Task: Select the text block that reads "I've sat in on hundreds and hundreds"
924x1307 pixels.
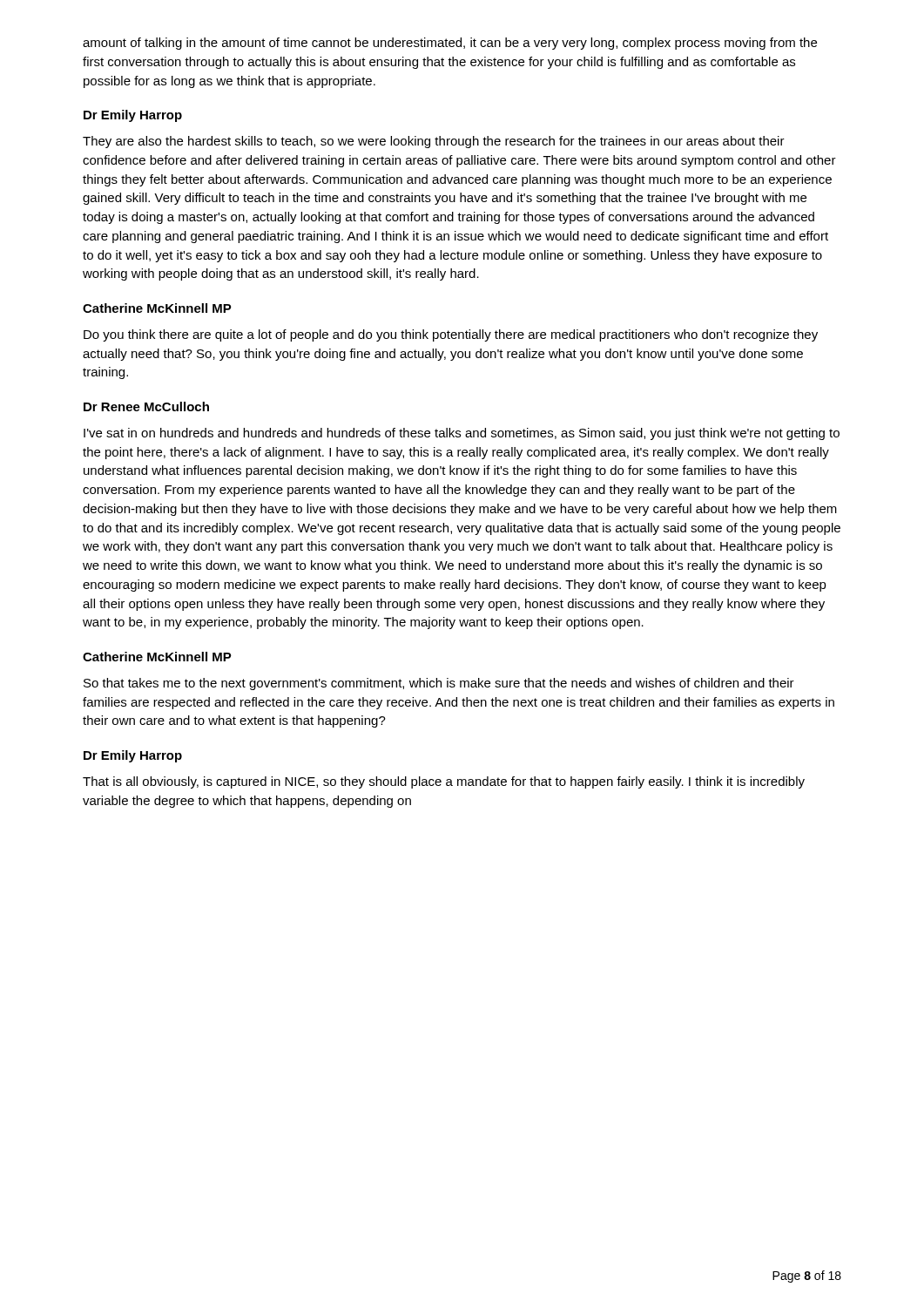Action: point(462,527)
